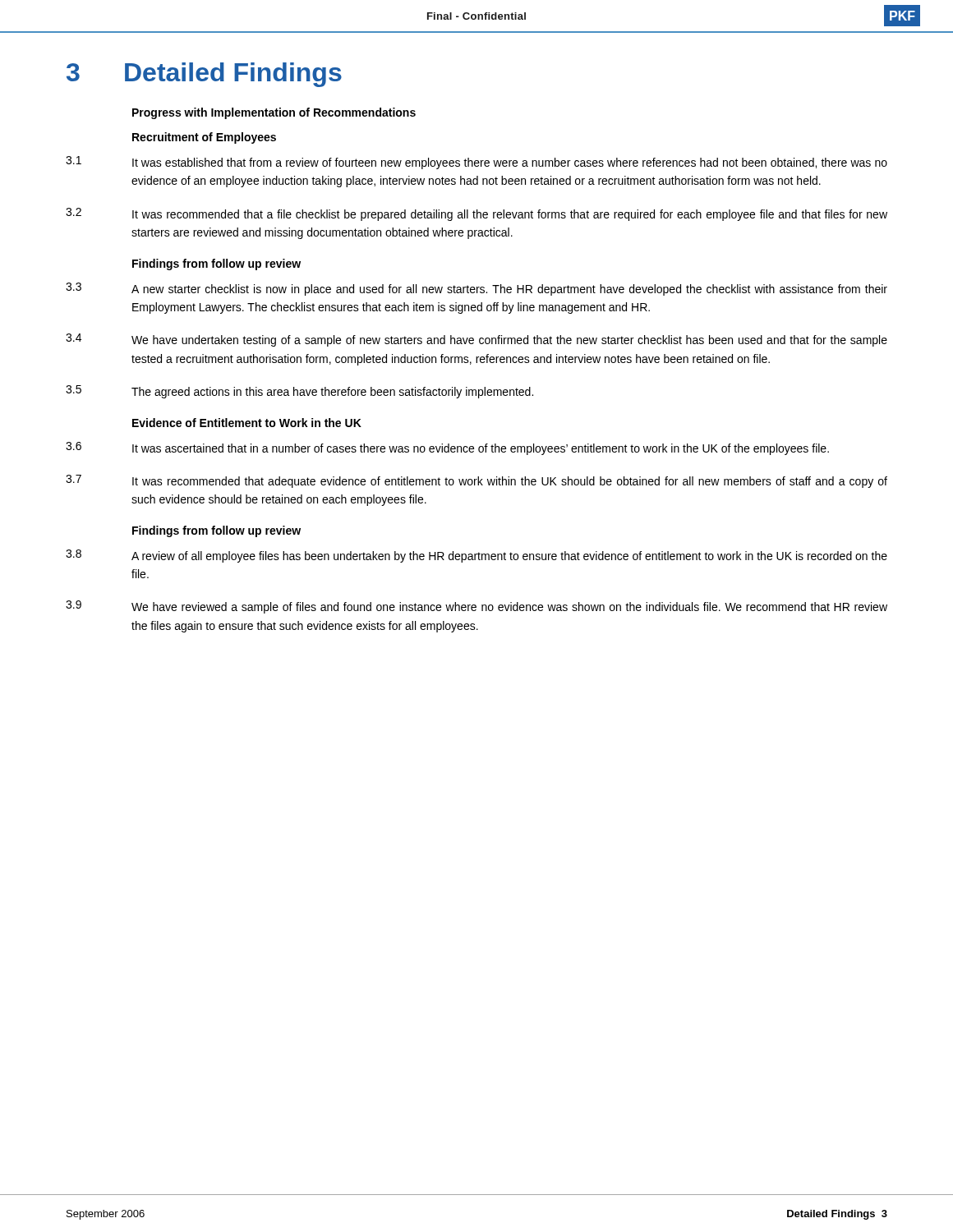Find the list item that reads "3.4 We have undertaken"
The width and height of the screenshot is (953, 1232).
click(x=476, y=350)
